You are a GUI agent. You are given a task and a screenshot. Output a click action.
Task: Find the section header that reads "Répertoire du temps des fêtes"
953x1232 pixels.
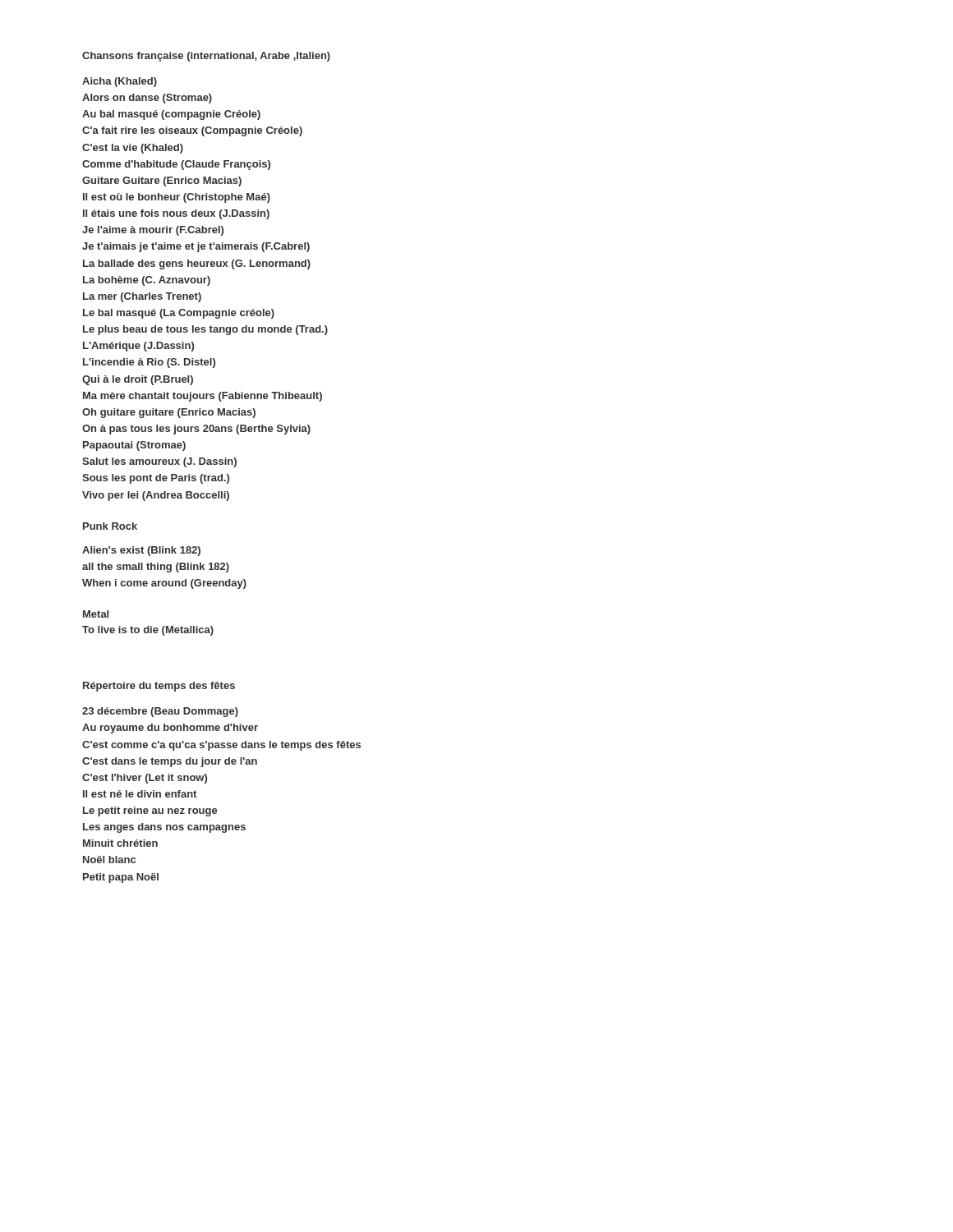[159, 686]
